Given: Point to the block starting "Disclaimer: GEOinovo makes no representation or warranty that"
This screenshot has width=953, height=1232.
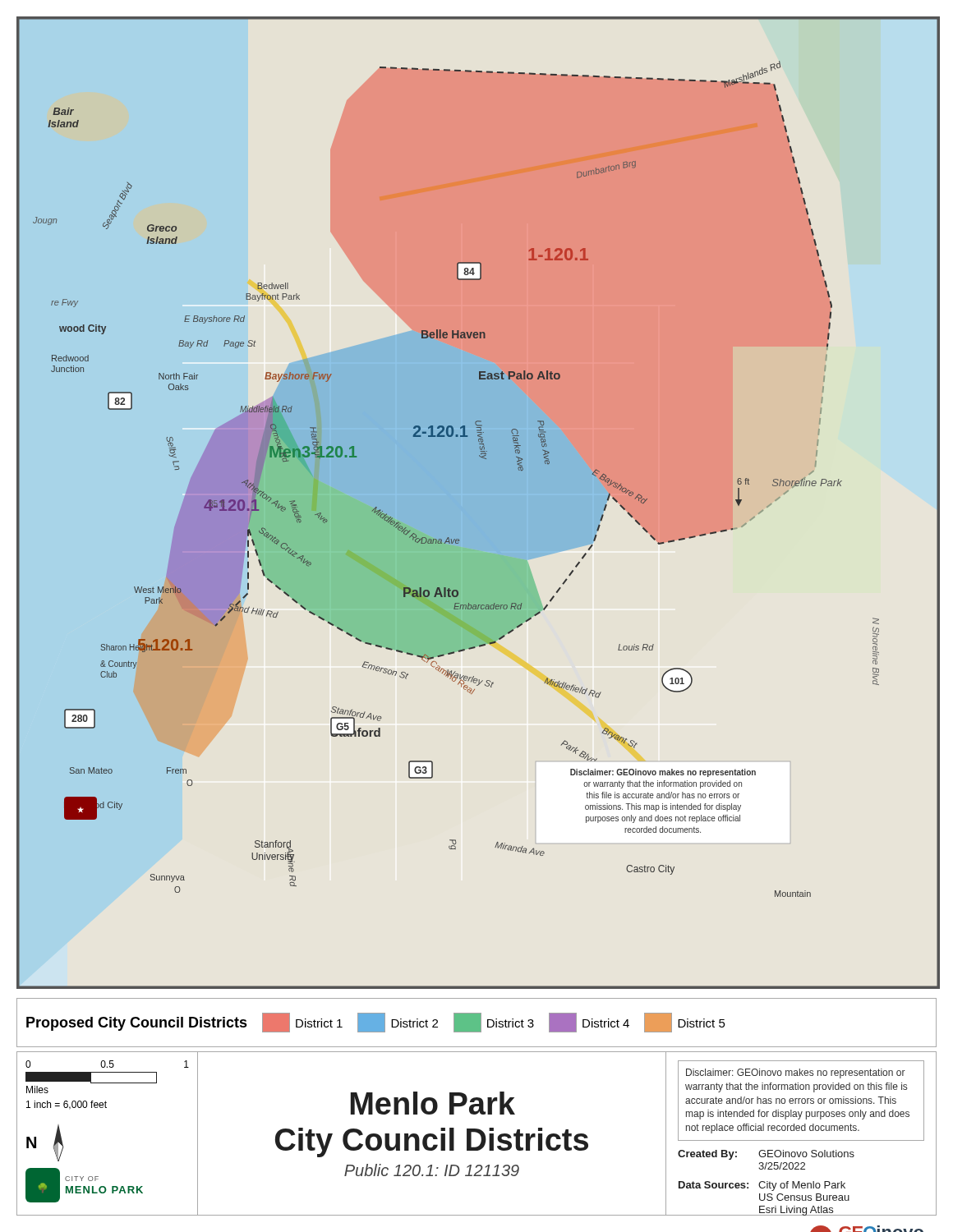Looking at the screenshot, I should (x=801, y=1138).
